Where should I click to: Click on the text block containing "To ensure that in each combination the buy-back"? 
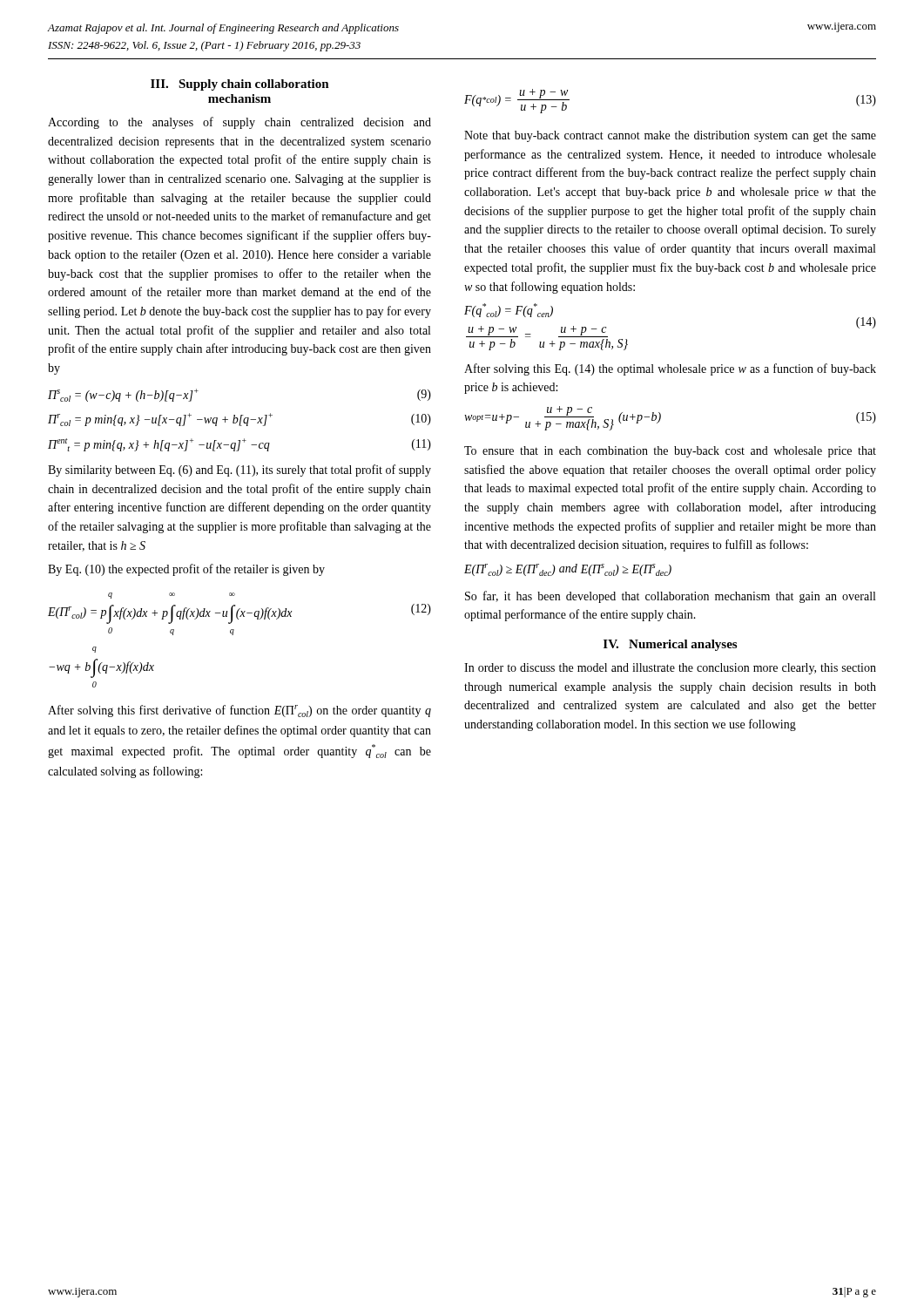click(x=670, y=498)
